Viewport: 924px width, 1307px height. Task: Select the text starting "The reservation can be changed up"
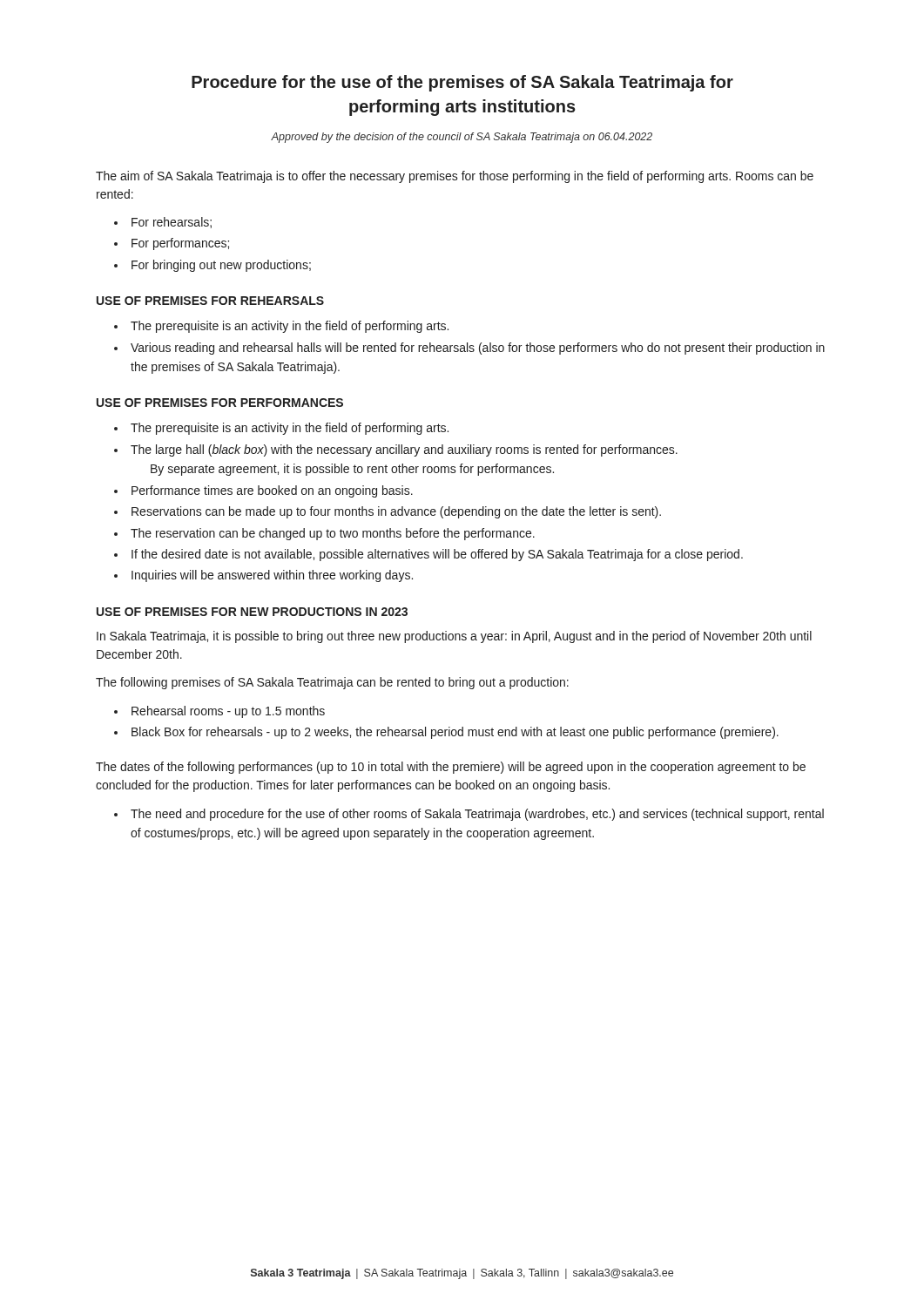[x=333, y=533]
